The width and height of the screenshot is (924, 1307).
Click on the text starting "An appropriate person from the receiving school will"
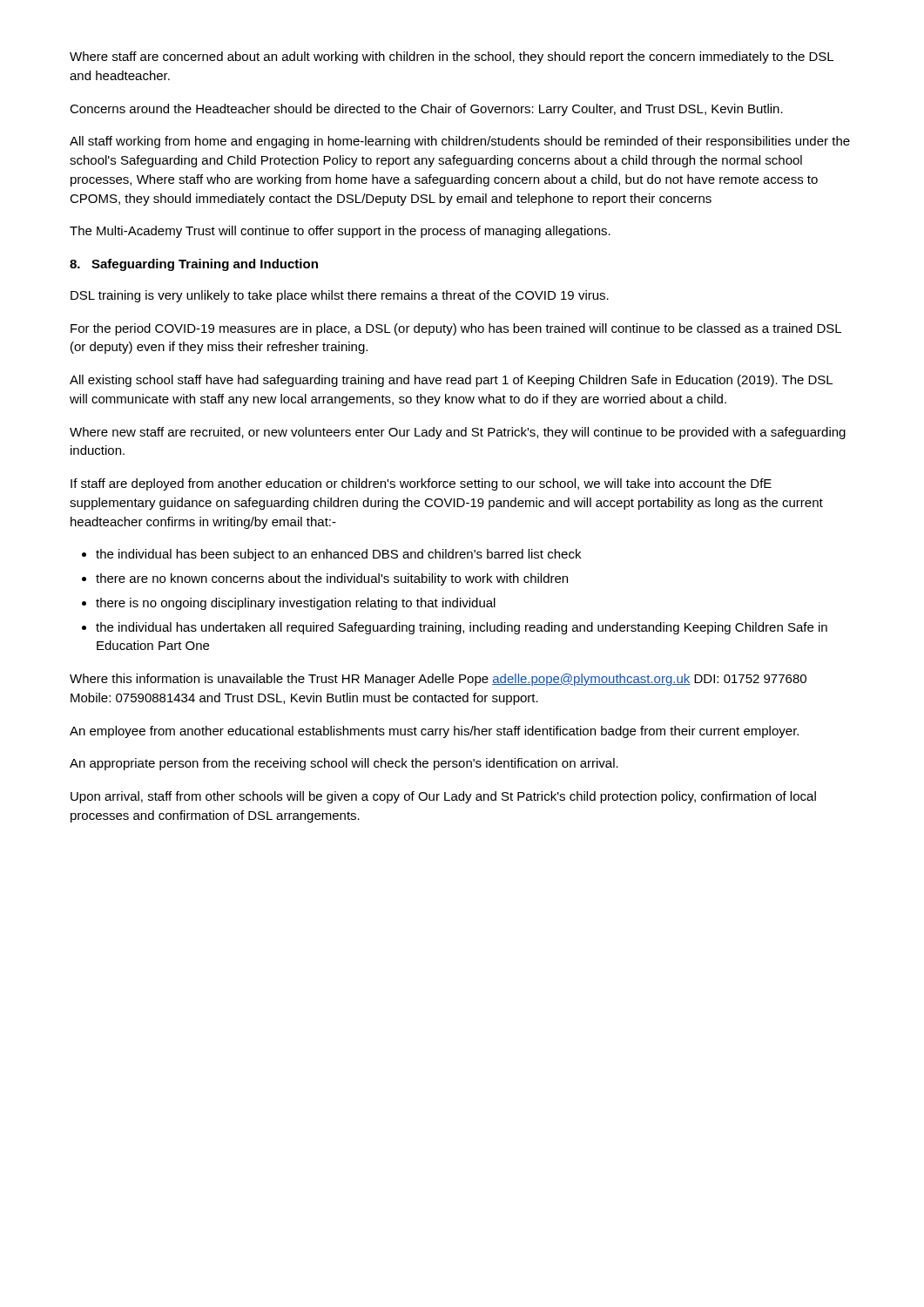pos(344,763)
